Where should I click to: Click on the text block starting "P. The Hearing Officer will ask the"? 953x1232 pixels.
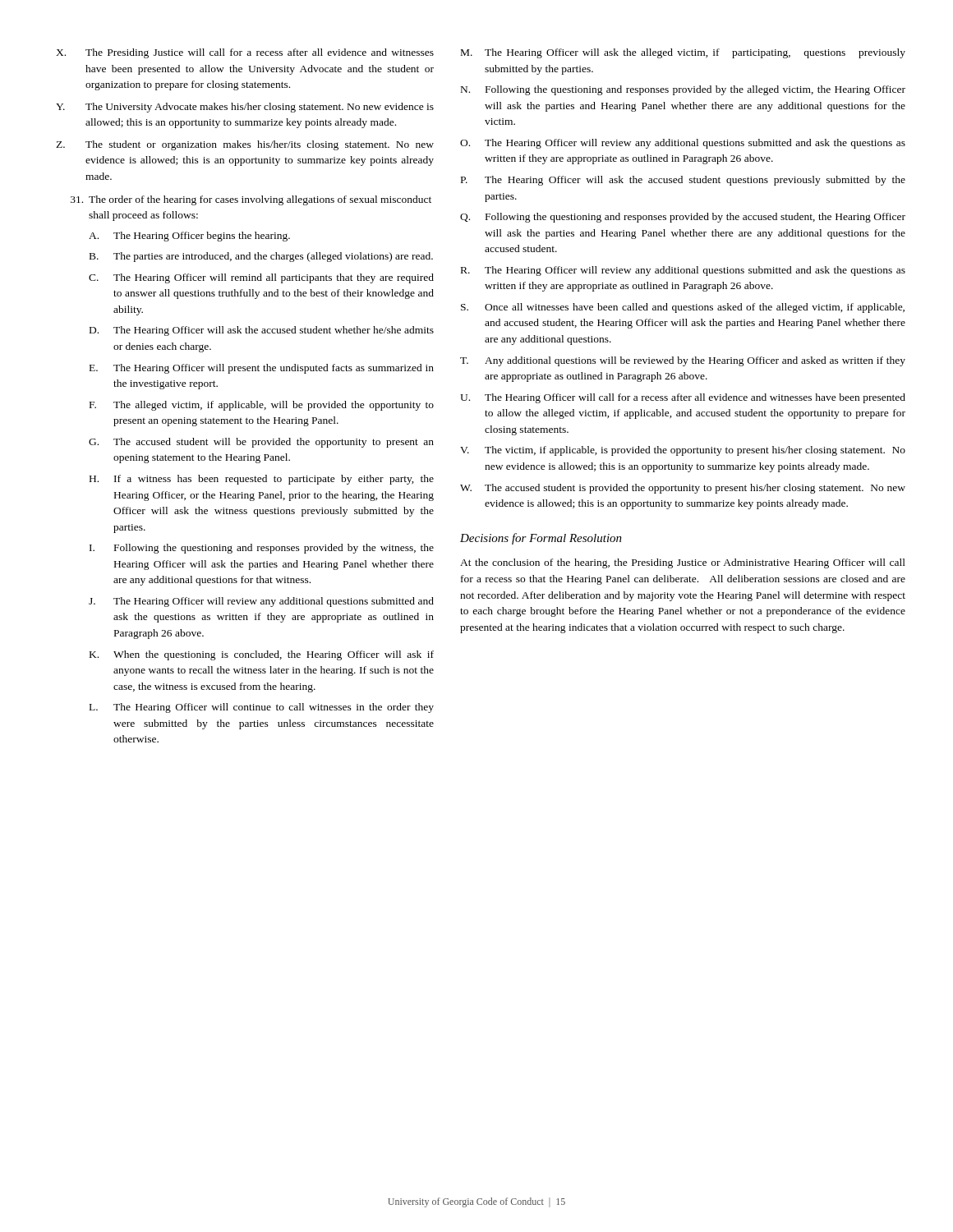683,188
